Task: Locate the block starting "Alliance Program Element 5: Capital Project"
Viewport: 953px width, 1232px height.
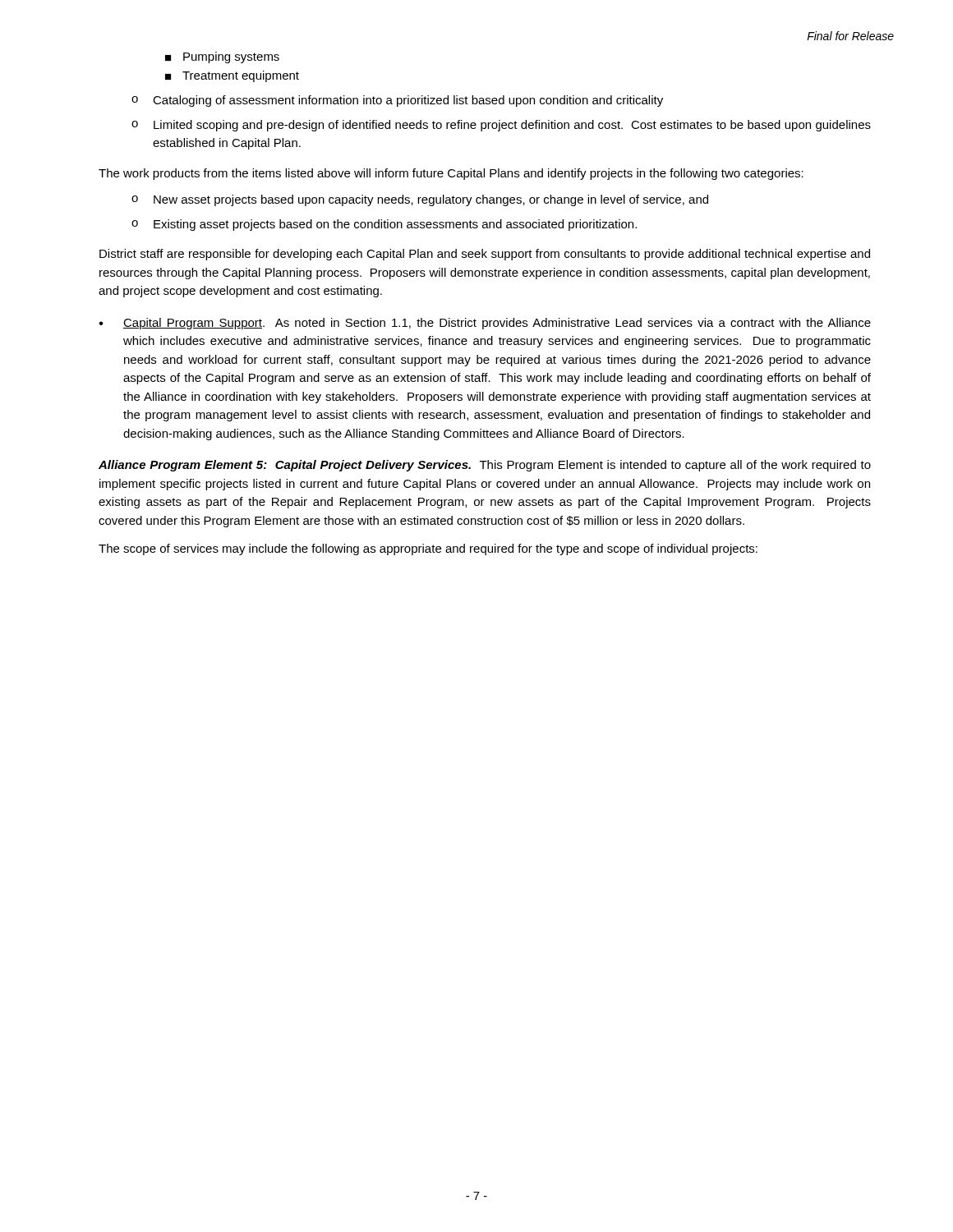Action: click(485, 492)
